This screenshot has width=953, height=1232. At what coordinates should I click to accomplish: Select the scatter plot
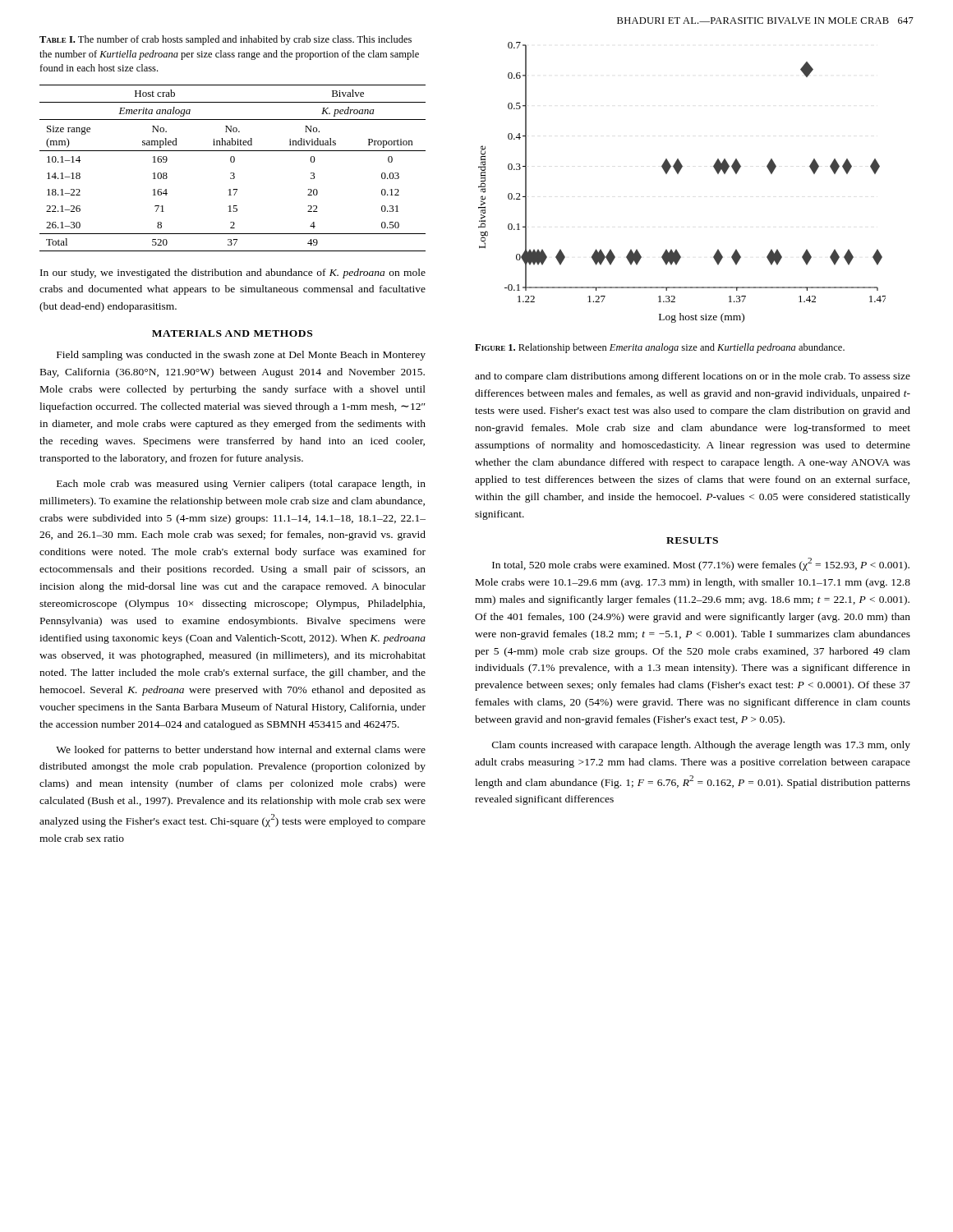680,185
